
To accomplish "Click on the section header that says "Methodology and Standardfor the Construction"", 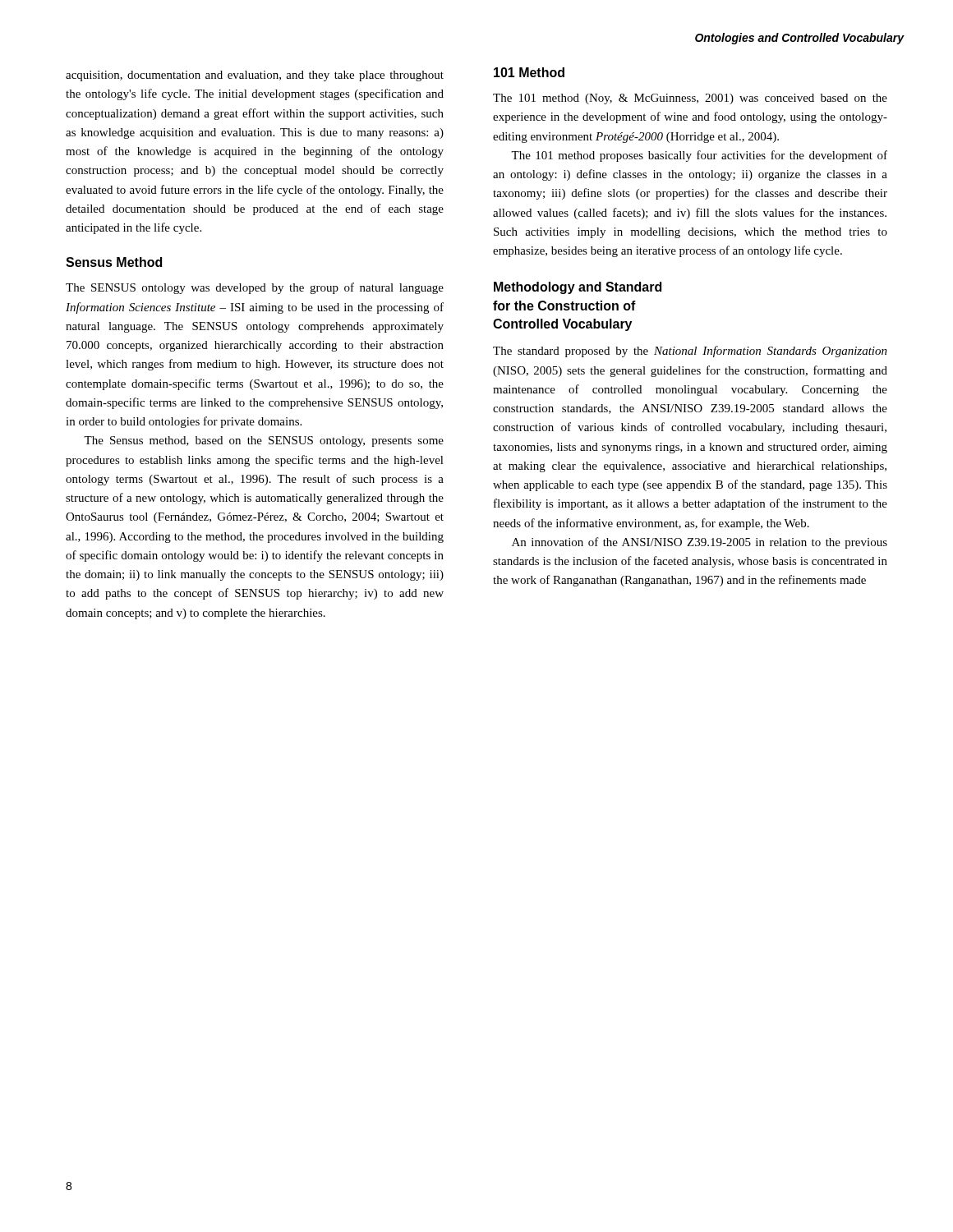I will [x=578, y=306].
